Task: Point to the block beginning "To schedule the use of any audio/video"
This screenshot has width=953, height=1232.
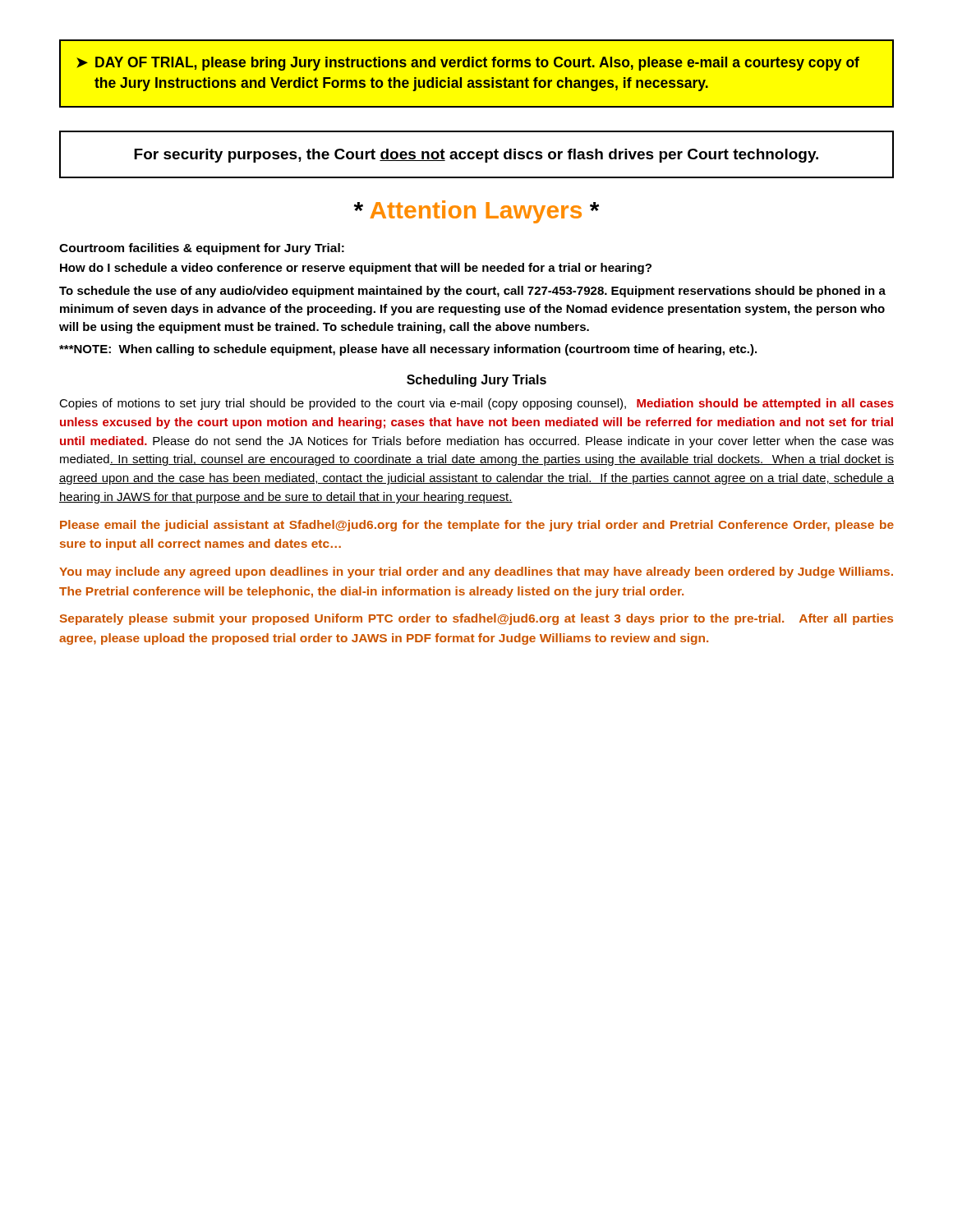Action: pos(472,308)
